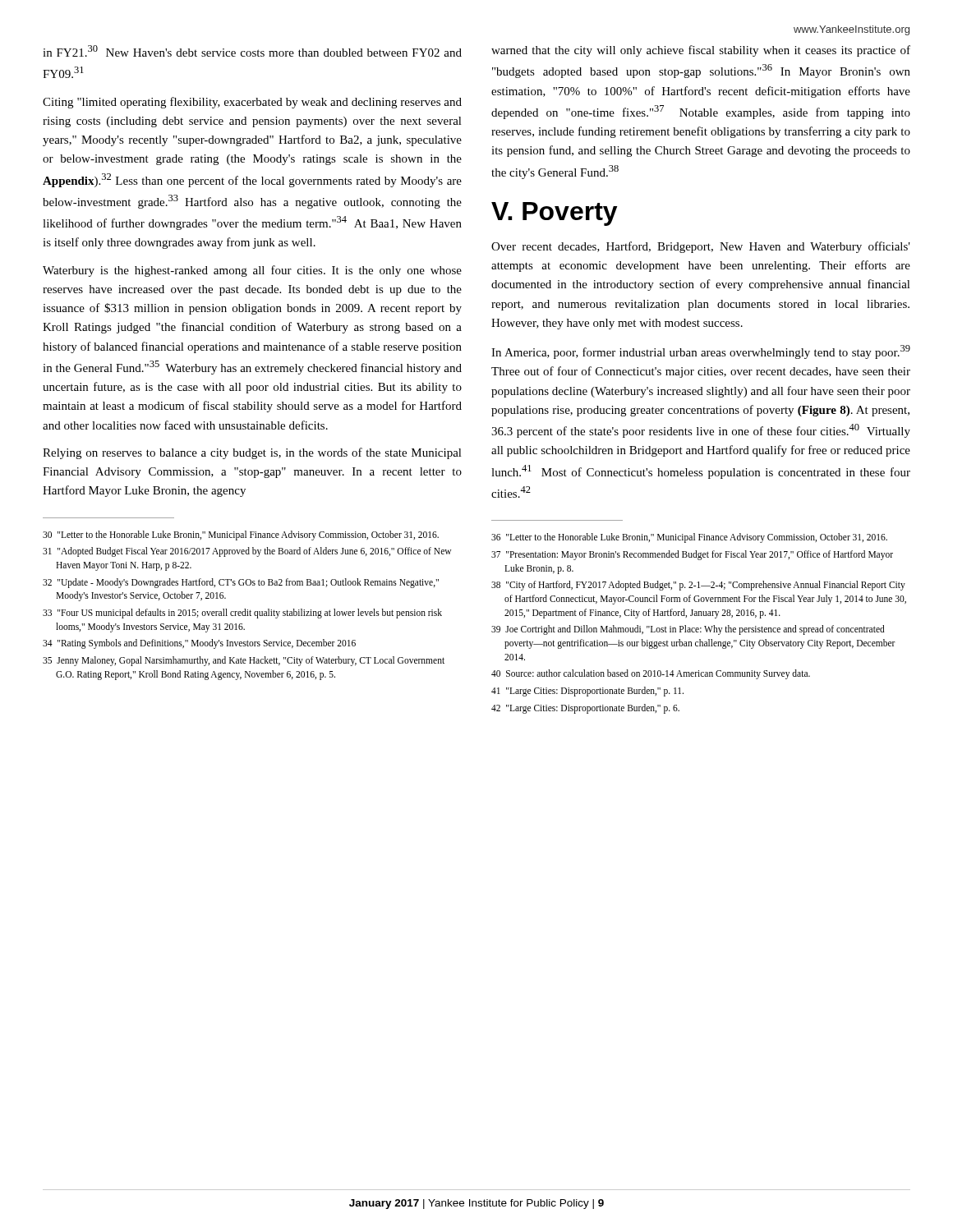Find the region starting "36 "Letter to the Honorable Luke Bronin,""
The image size is (953, 1232).
(x=701, y=623)
